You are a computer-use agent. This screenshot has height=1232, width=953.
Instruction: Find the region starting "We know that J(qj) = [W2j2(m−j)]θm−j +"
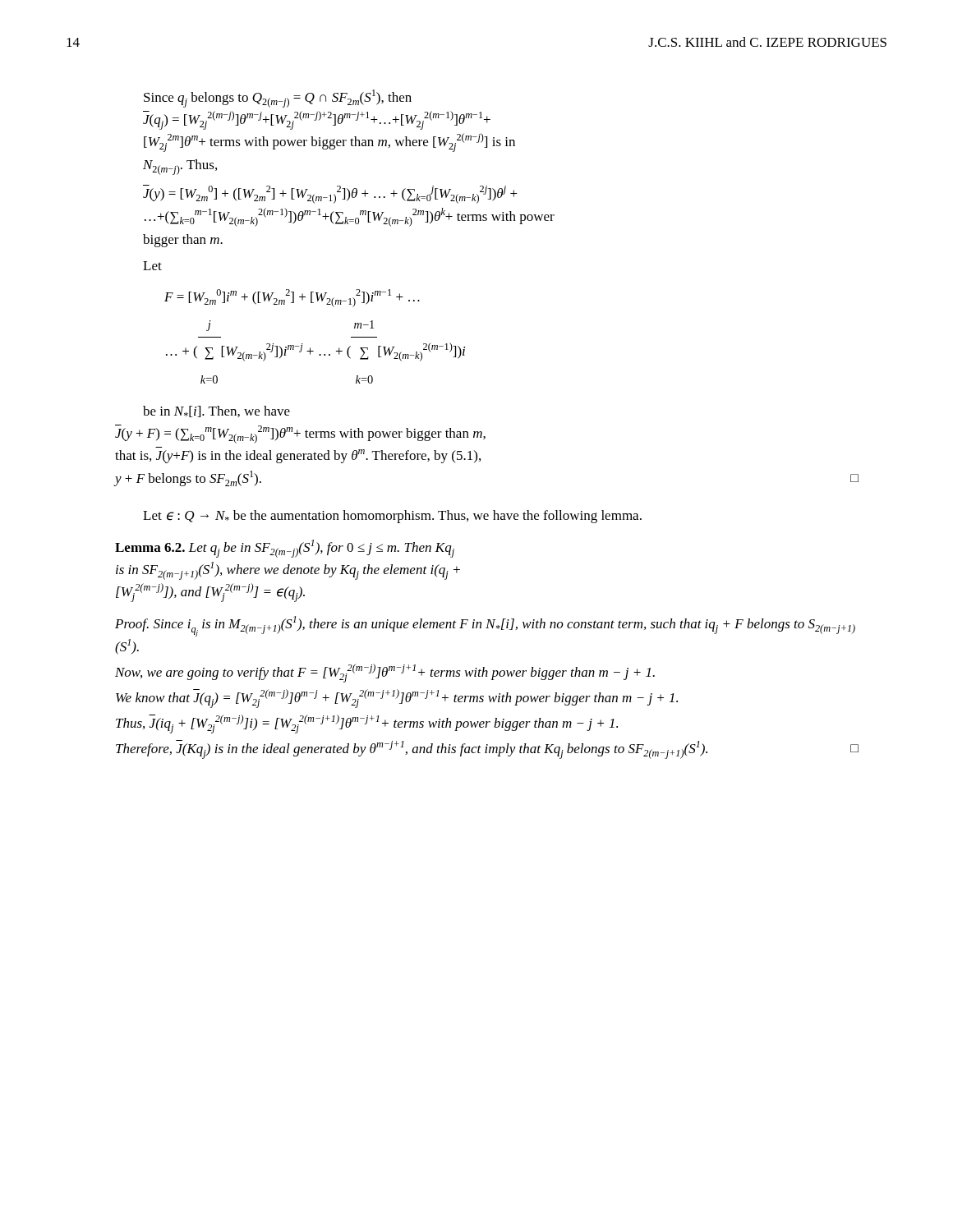397,698
